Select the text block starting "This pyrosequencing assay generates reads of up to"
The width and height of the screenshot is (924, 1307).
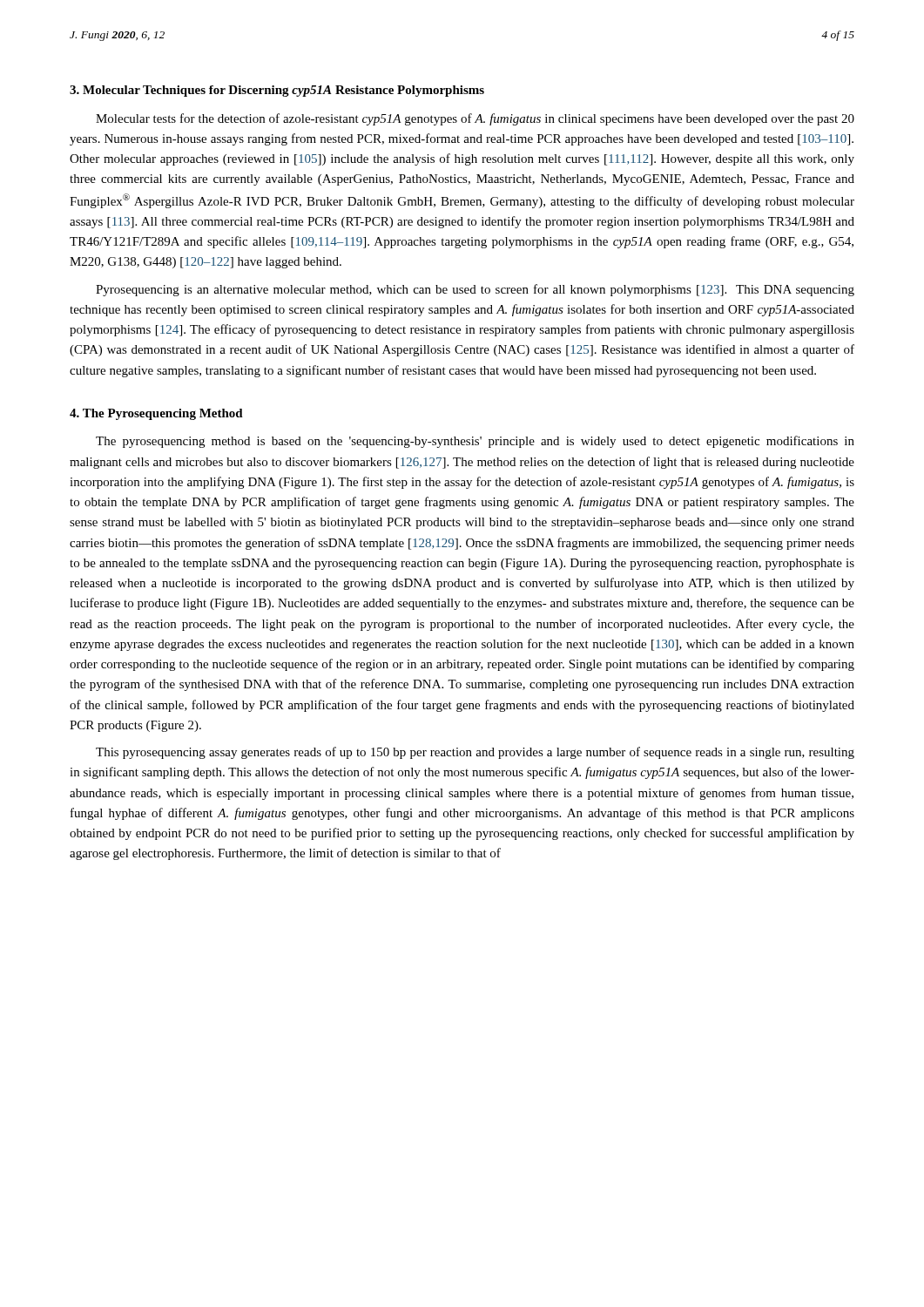[x=462, y=803]
